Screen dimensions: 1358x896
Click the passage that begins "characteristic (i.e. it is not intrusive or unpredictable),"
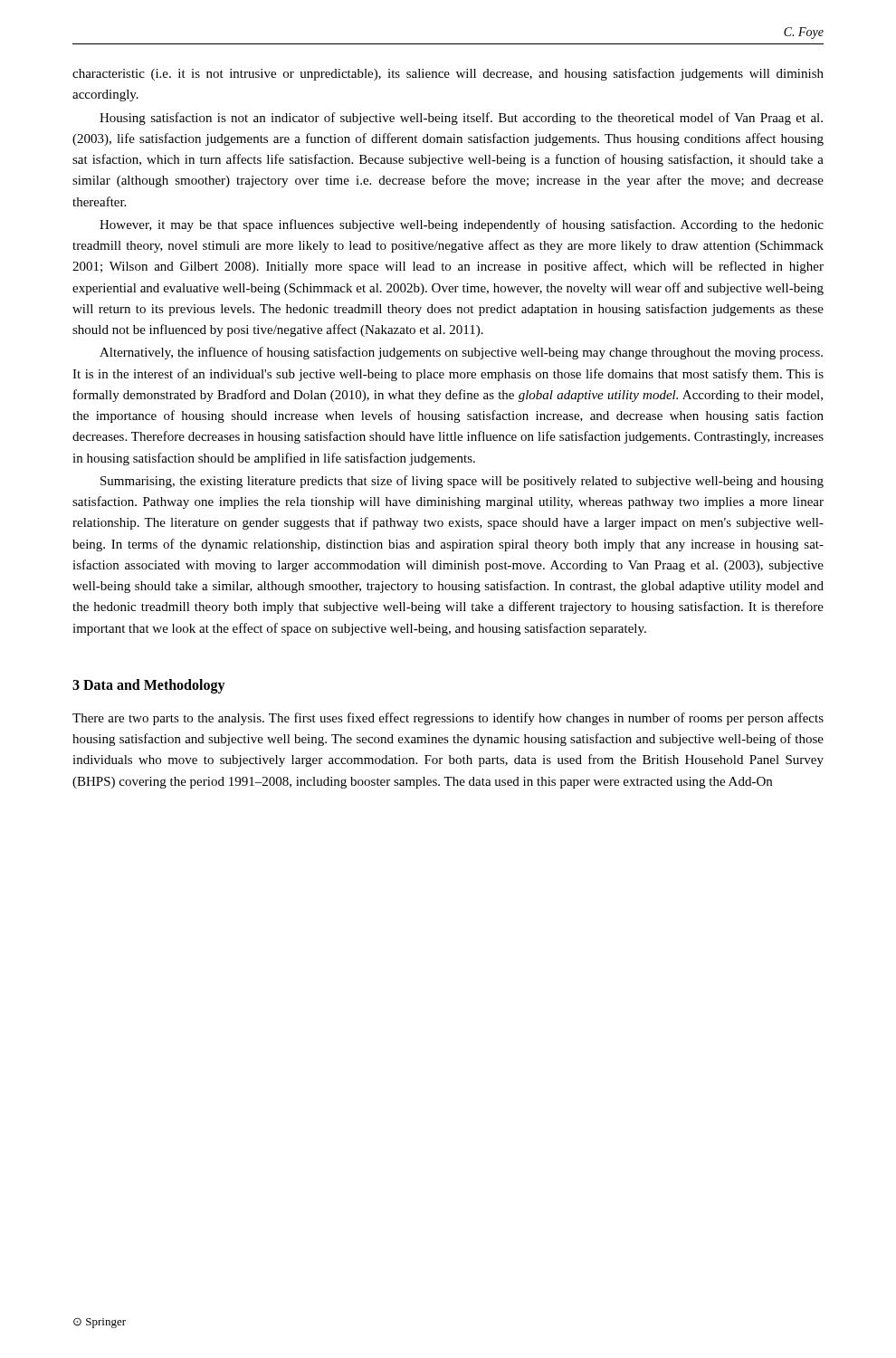click(x=448, y=351)
